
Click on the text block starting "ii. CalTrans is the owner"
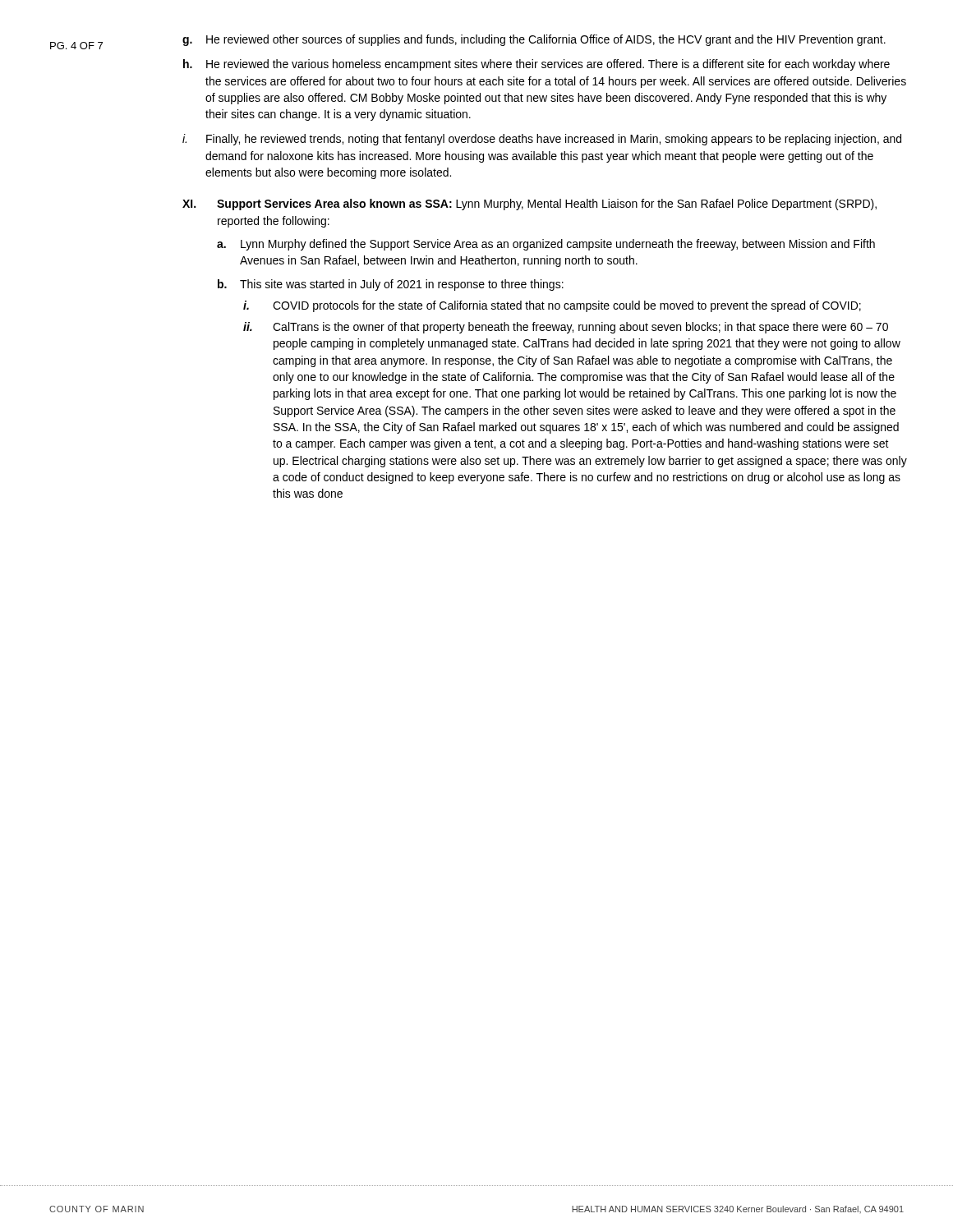[x=575, y=411]
